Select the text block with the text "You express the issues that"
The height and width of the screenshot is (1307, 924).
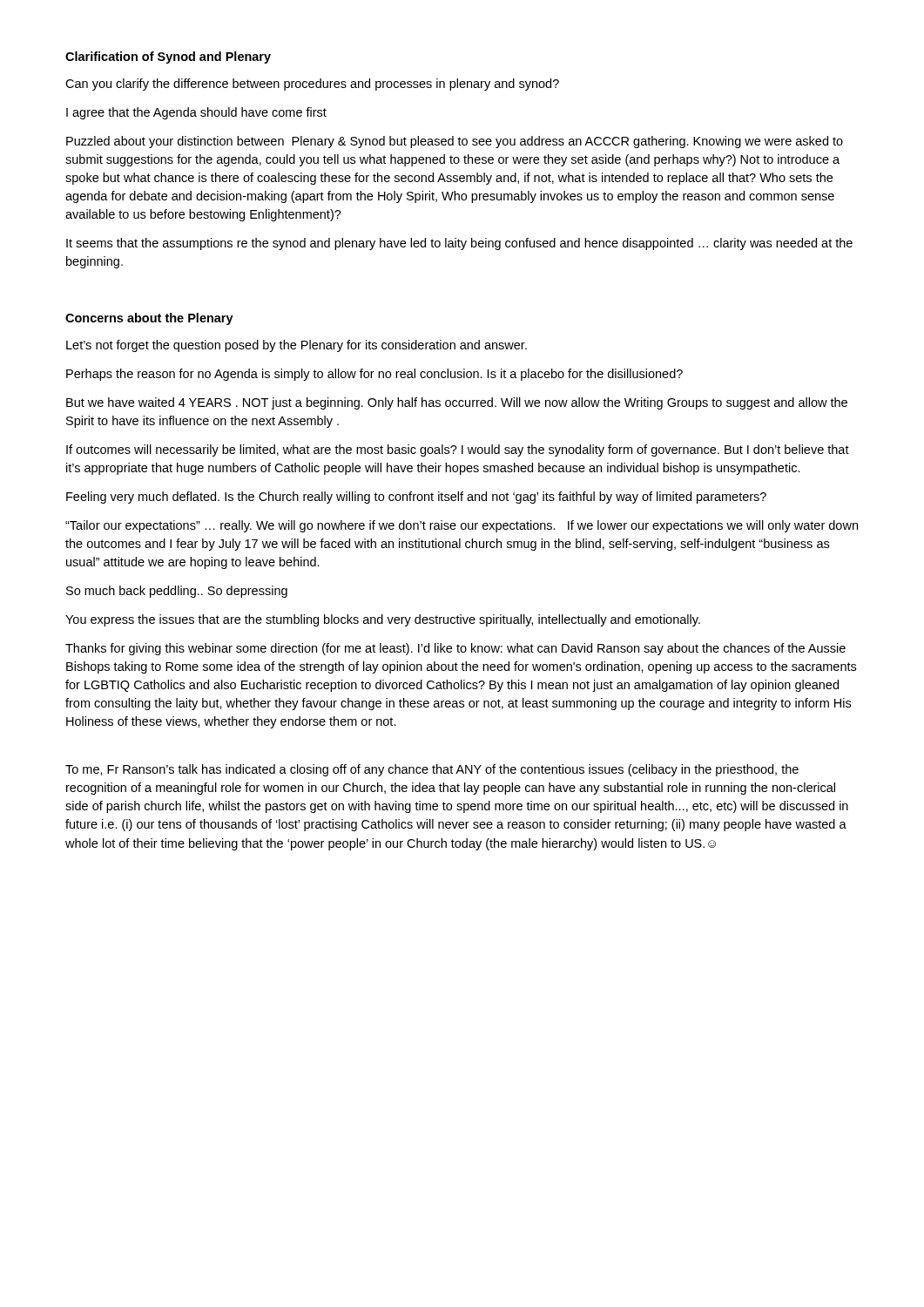383,620
